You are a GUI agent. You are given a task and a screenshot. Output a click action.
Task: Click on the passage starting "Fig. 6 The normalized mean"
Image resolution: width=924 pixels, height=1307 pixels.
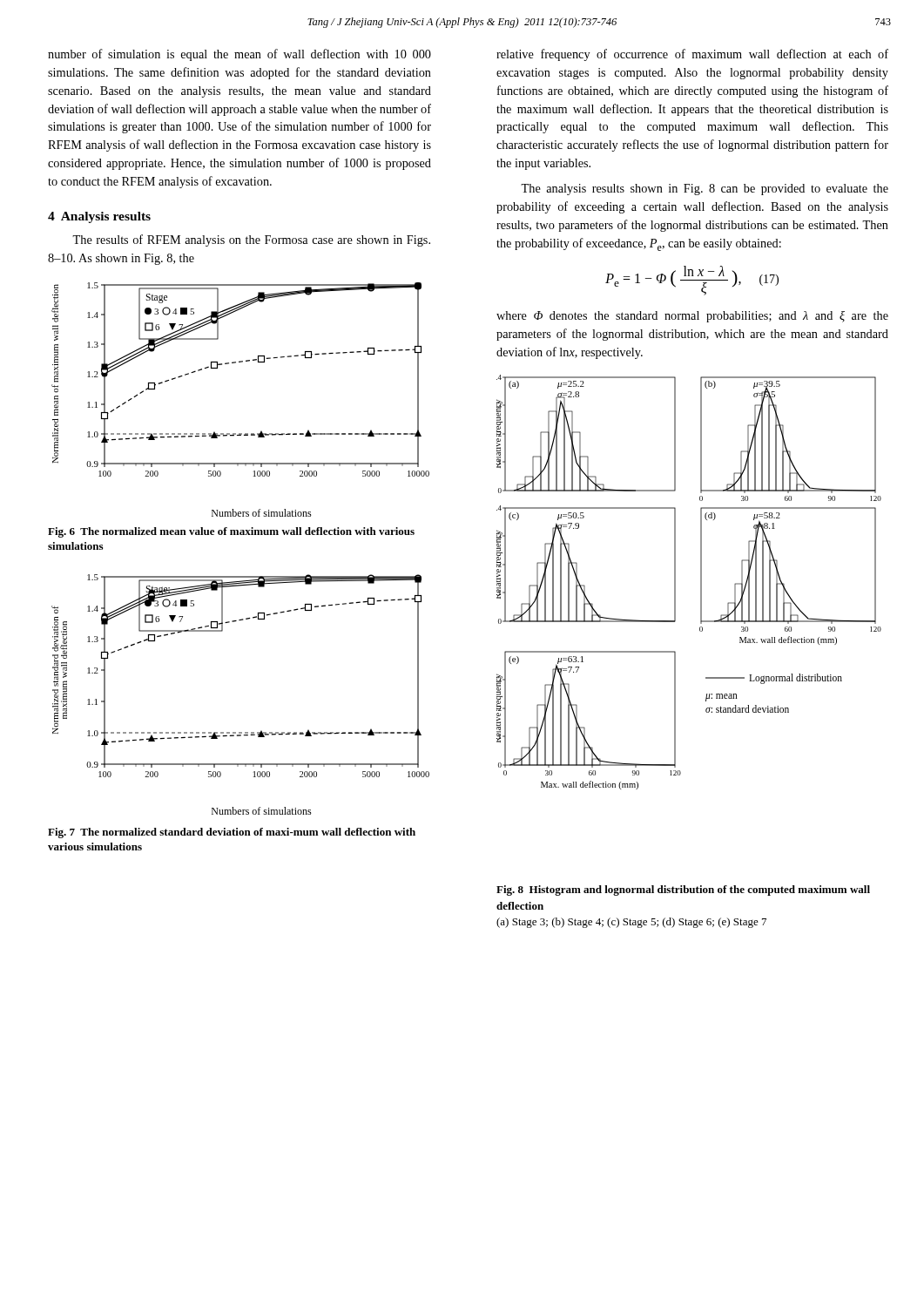coord(231,538)
